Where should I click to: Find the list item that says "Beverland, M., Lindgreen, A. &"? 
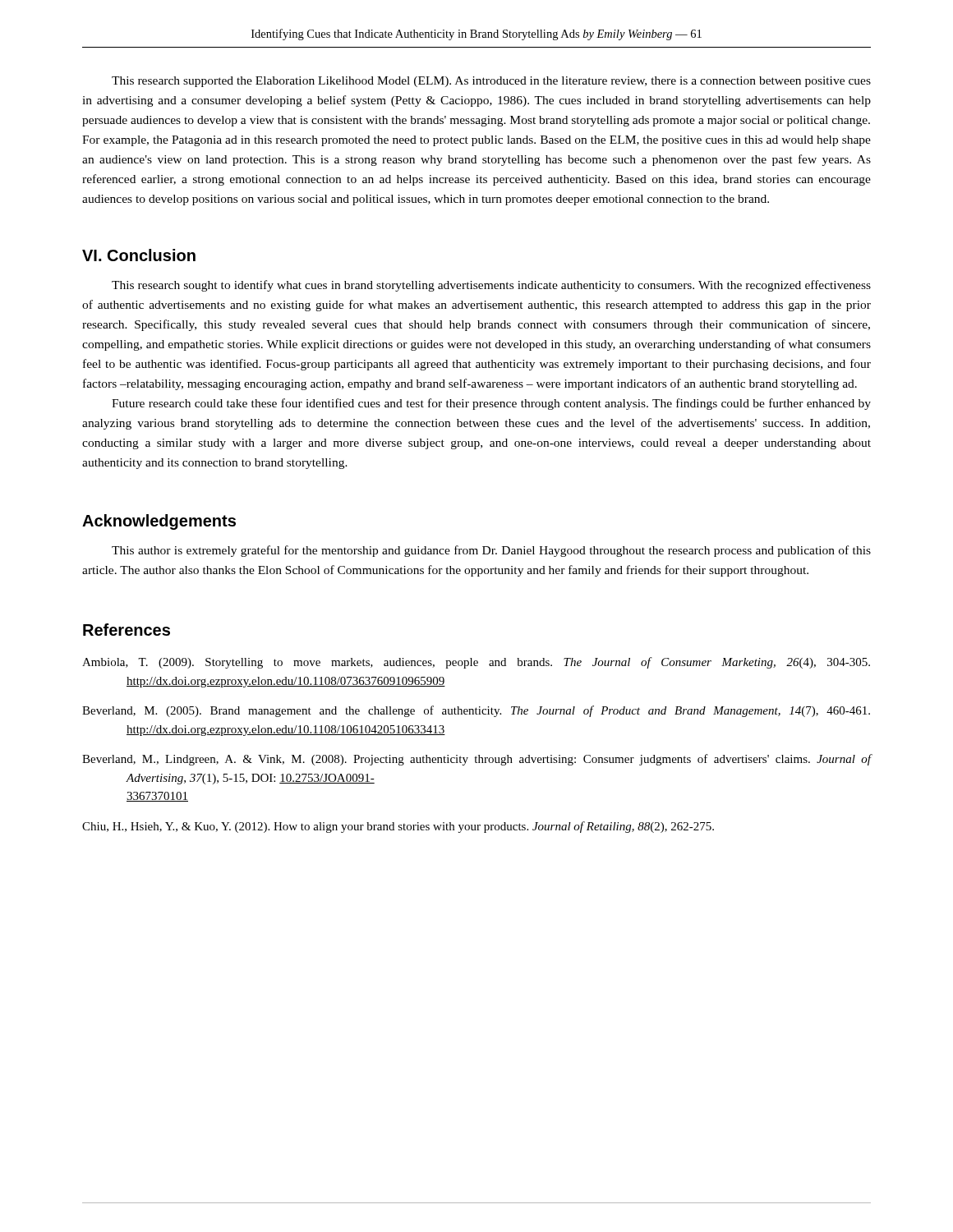click(477, 760)
